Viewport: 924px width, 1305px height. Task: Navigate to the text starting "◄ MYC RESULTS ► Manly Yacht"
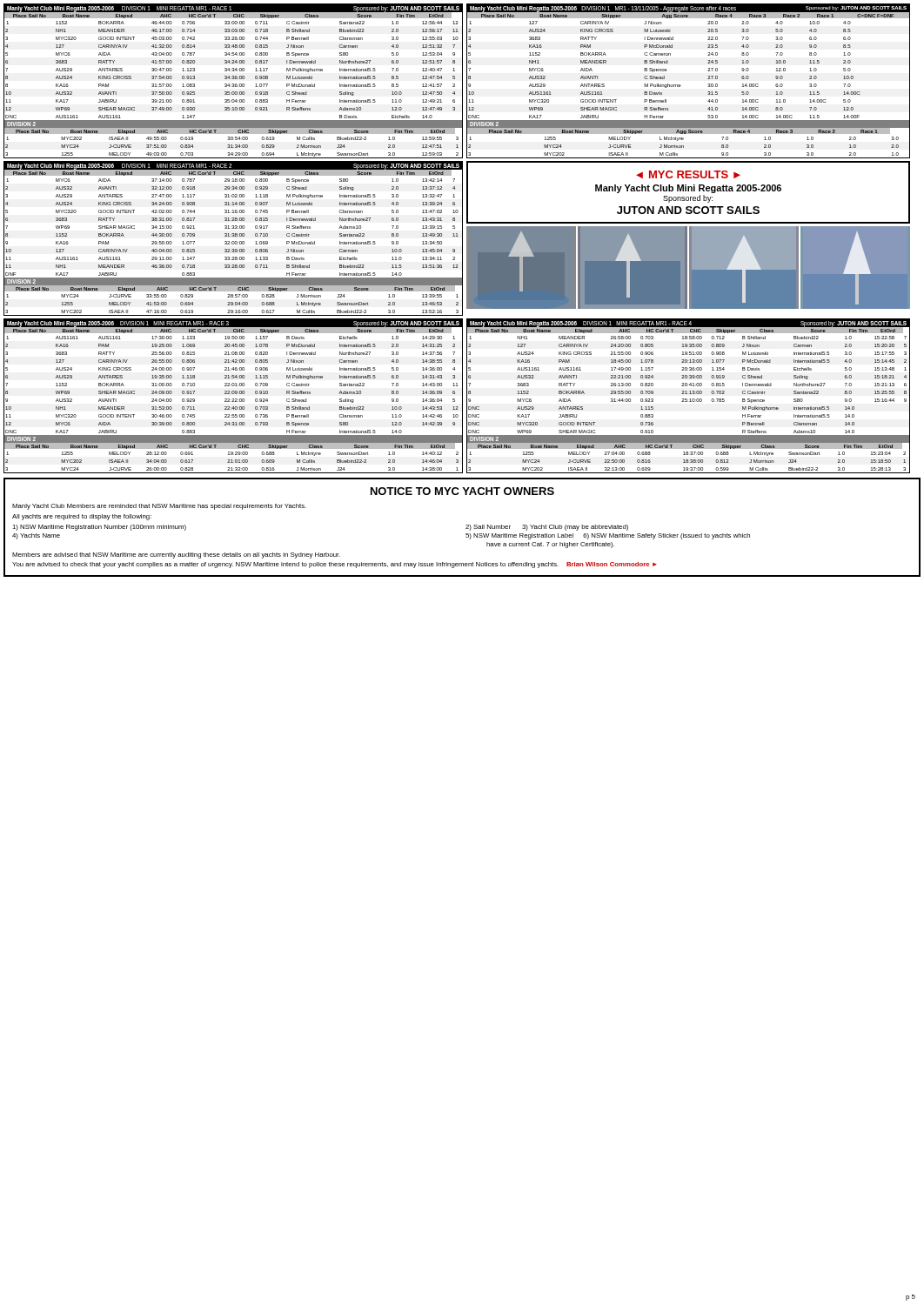click(x=688, y=192)
